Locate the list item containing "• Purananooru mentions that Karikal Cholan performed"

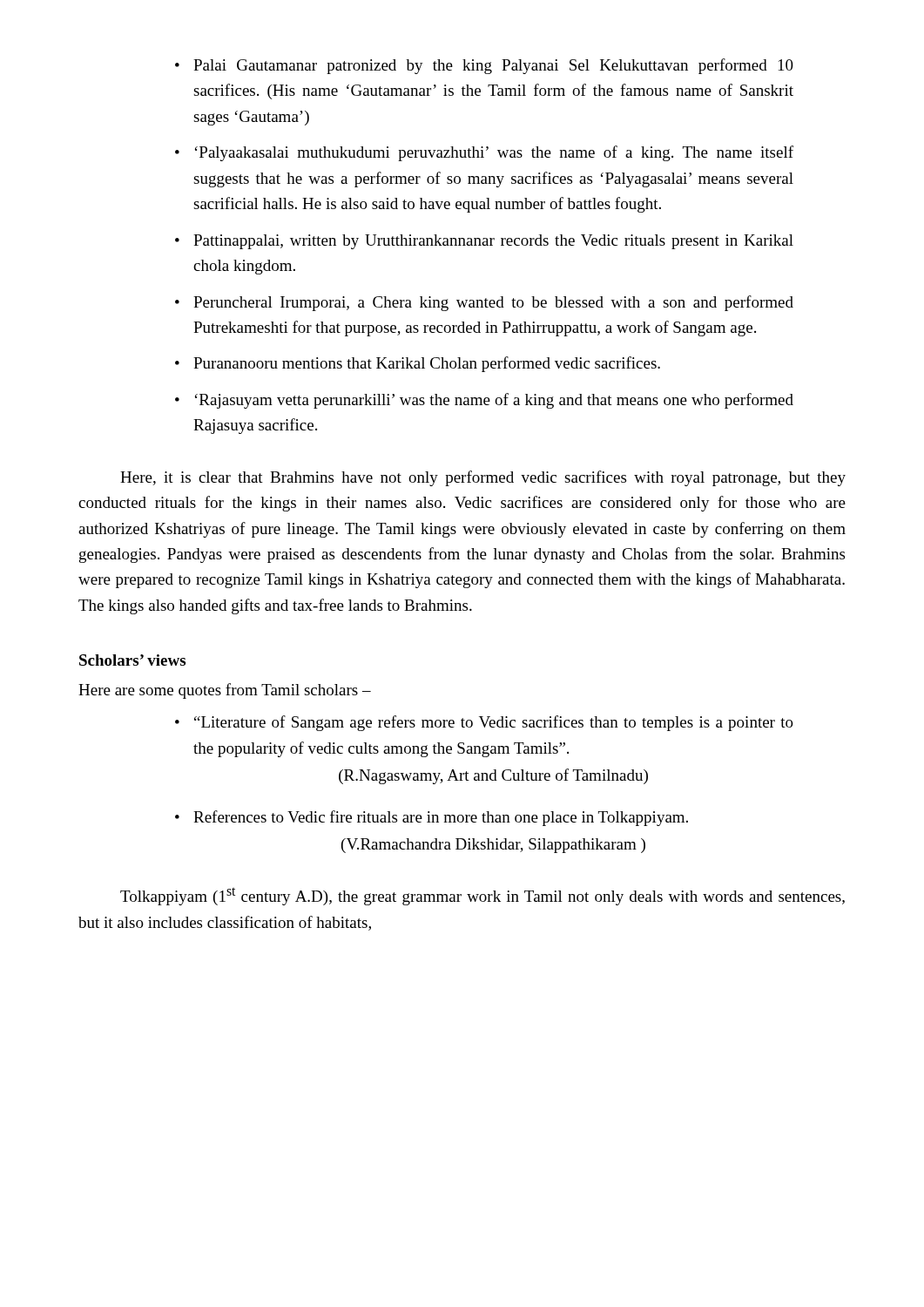[484, 363]
